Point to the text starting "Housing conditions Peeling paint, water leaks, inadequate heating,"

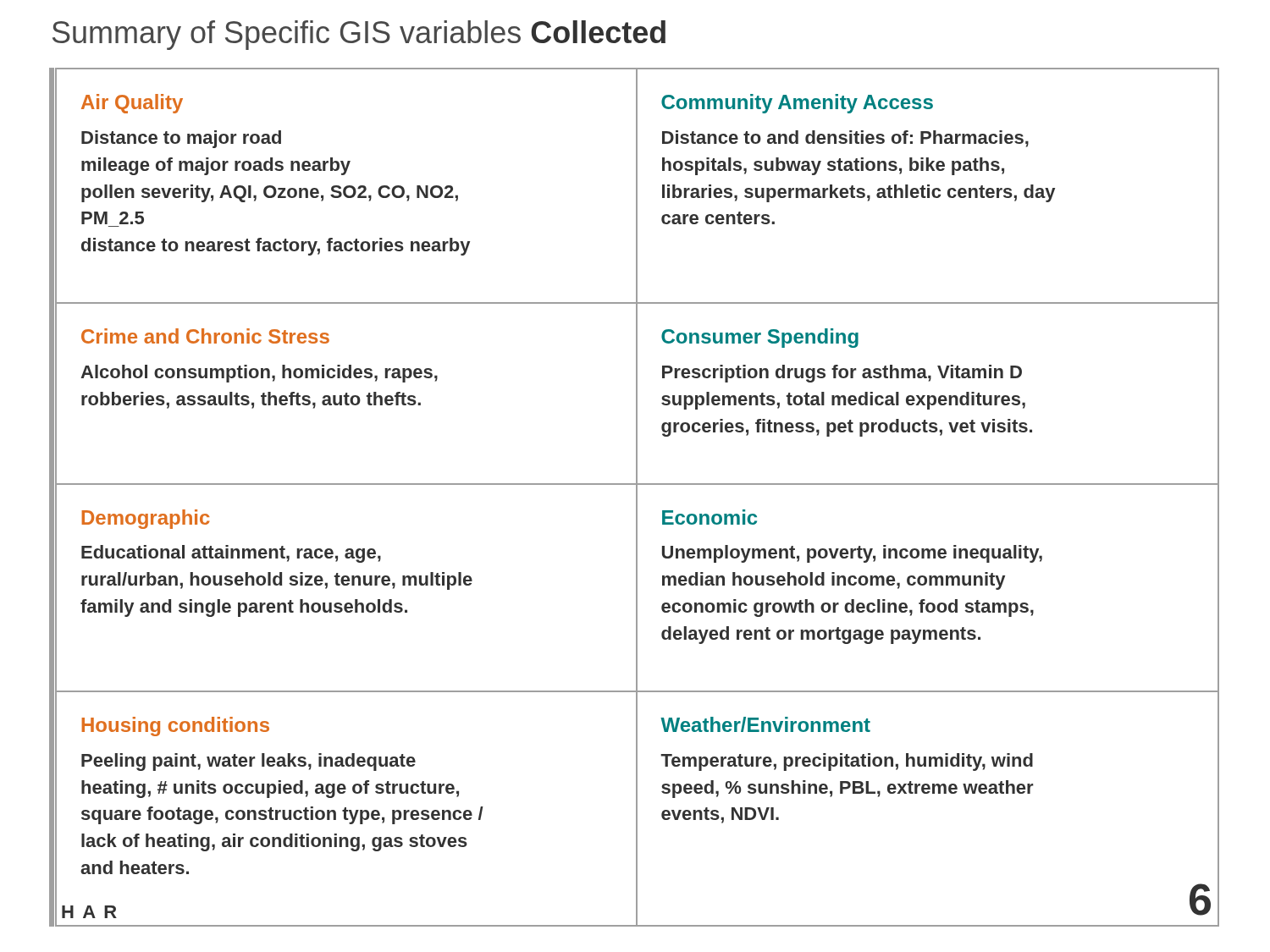pos(346,796)
